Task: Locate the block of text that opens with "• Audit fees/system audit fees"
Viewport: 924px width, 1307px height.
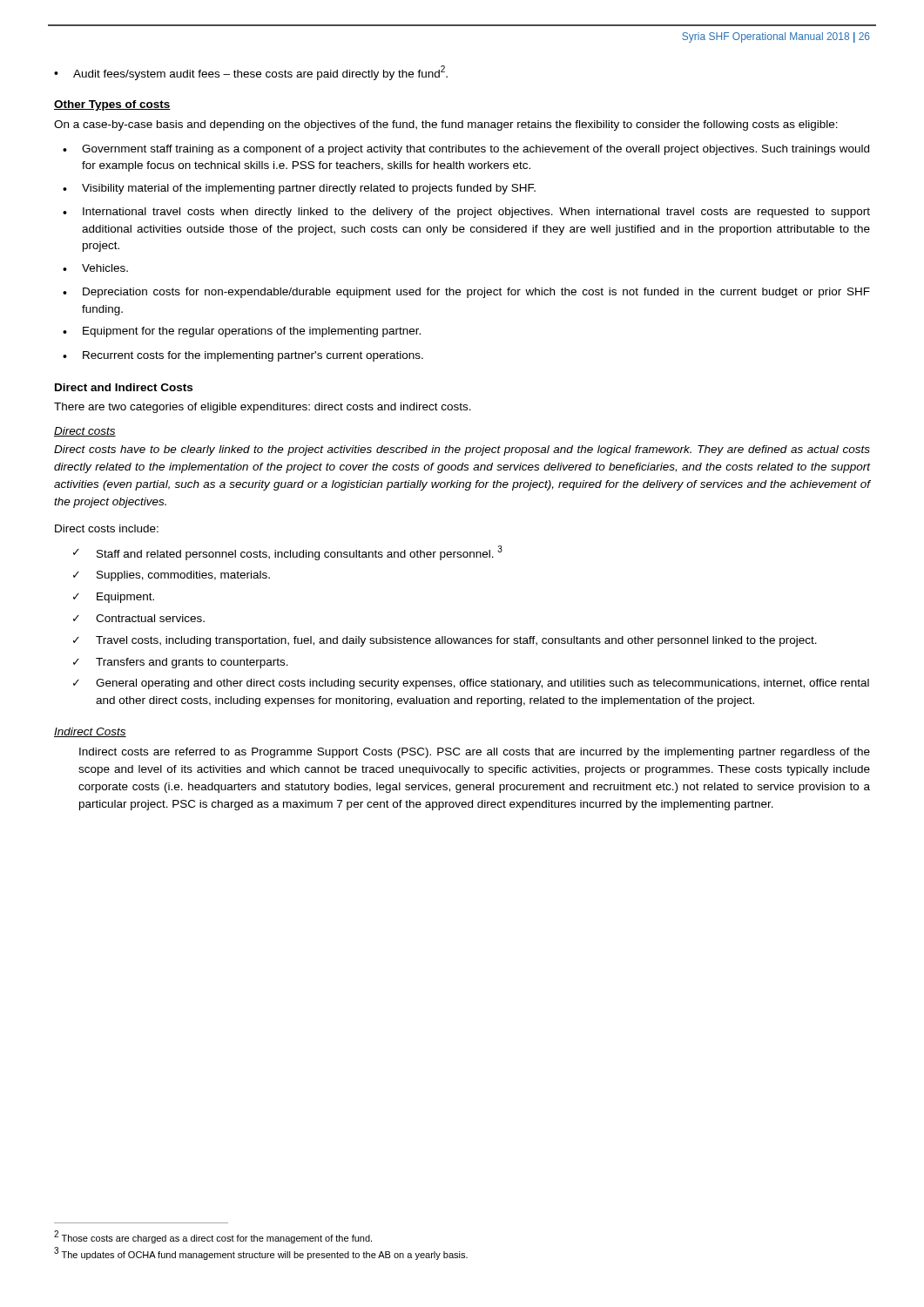Action: [x=251, y=73]
